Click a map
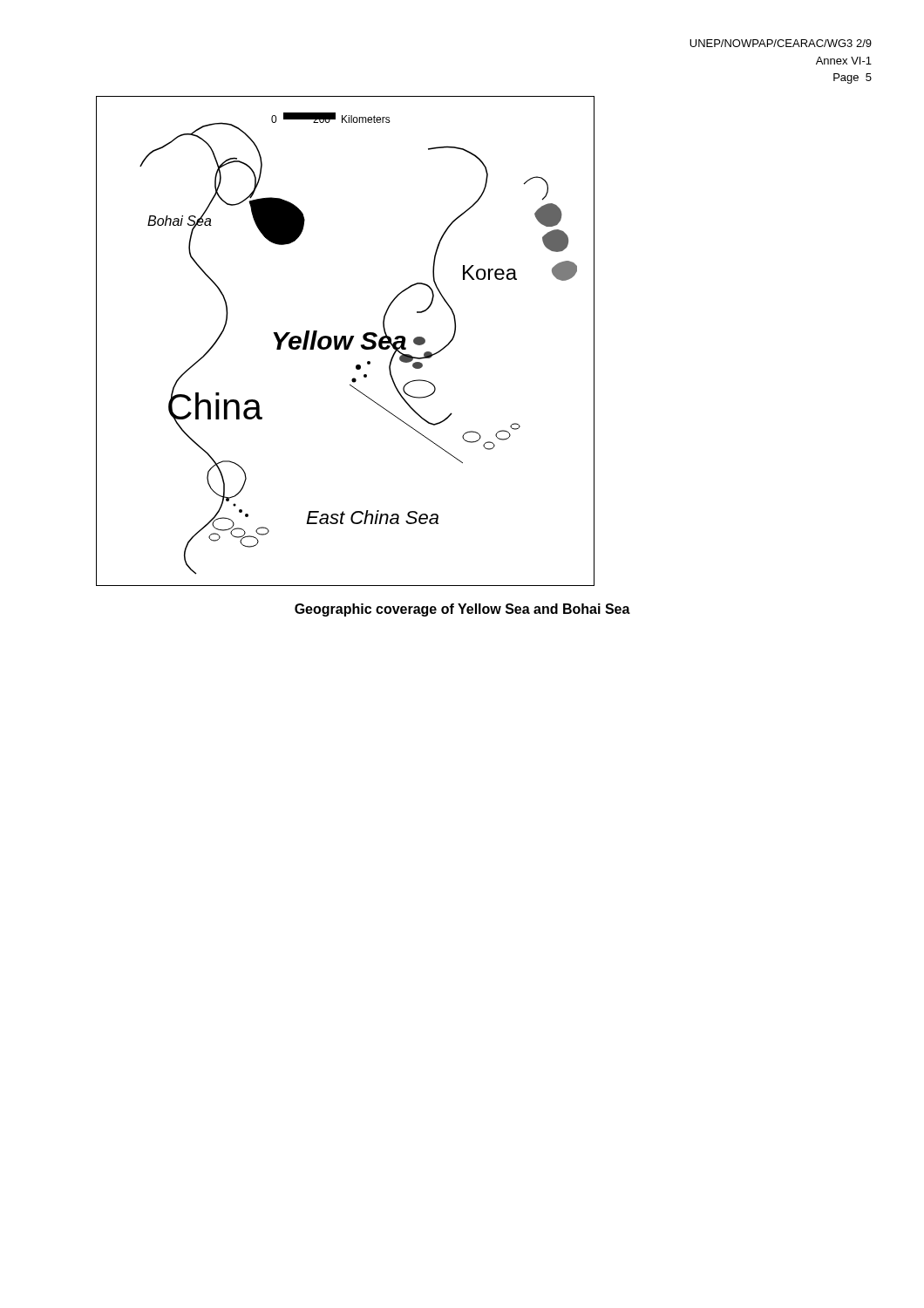The image size is (924, 1308). [345, 341]
